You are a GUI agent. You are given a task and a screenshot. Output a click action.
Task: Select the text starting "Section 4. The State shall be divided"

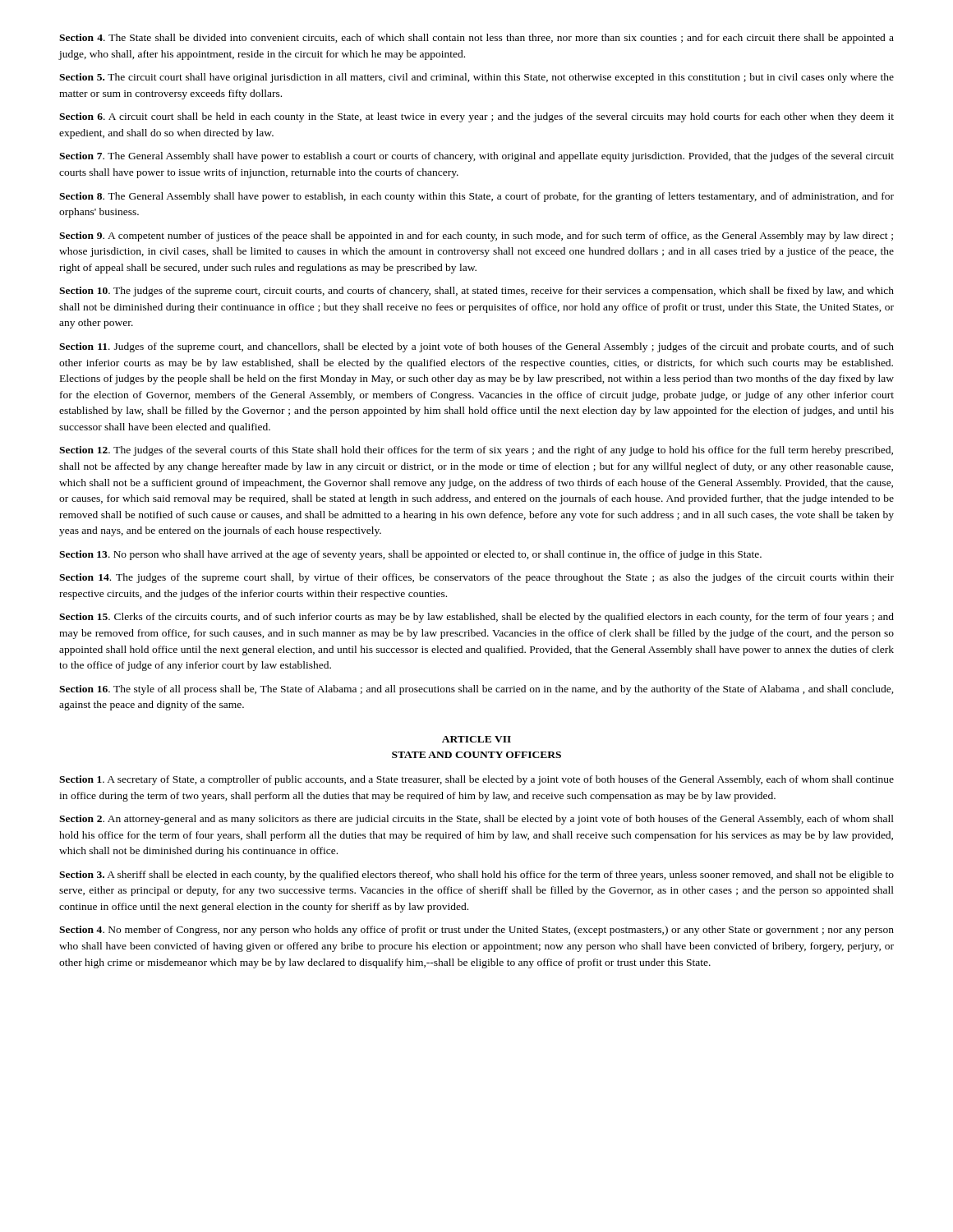click(x=476, y=45)
